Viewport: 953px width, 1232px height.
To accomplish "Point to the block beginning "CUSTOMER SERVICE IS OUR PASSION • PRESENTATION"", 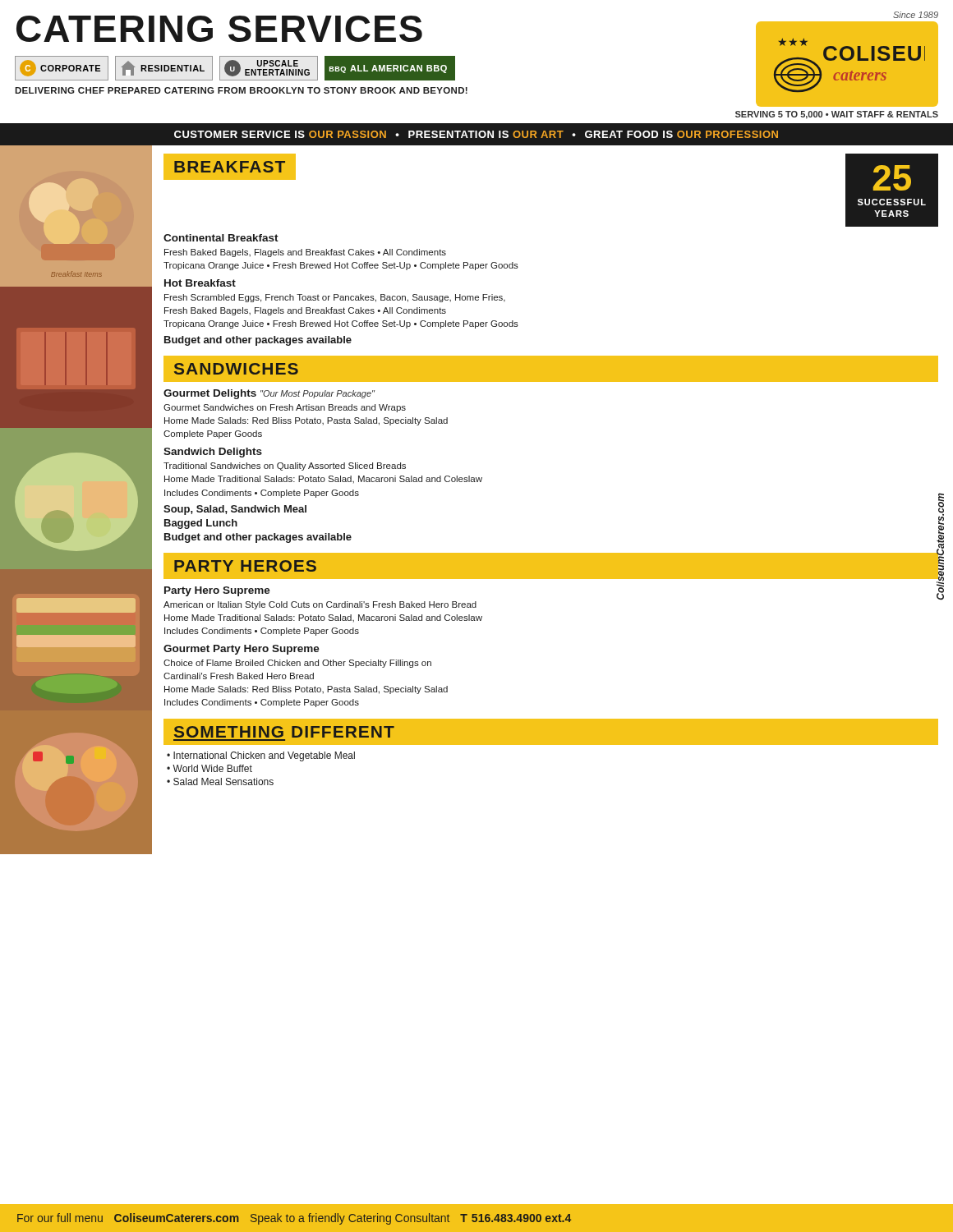I will pos(476,134).
